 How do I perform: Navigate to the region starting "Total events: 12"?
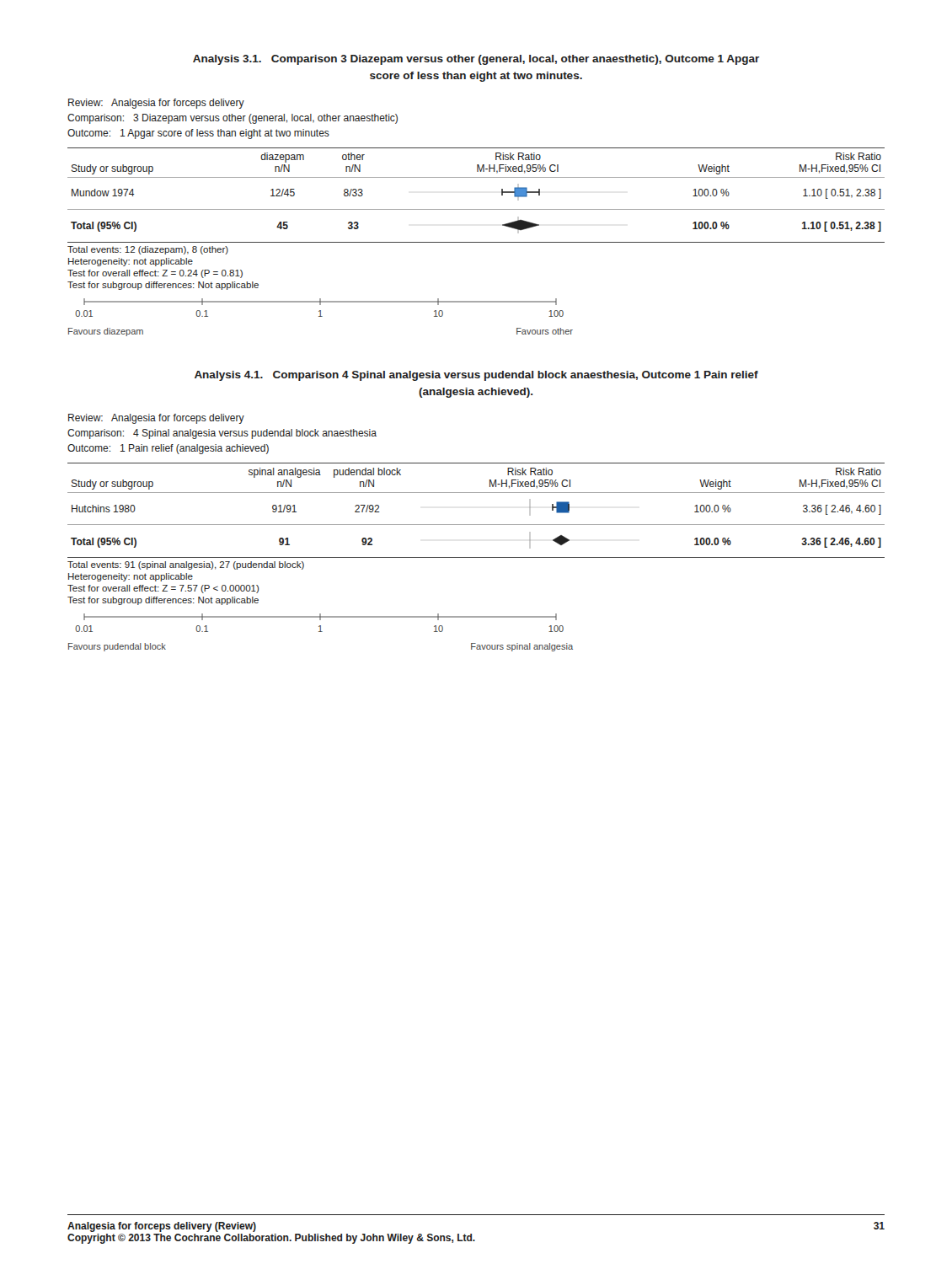pos(148,249)
